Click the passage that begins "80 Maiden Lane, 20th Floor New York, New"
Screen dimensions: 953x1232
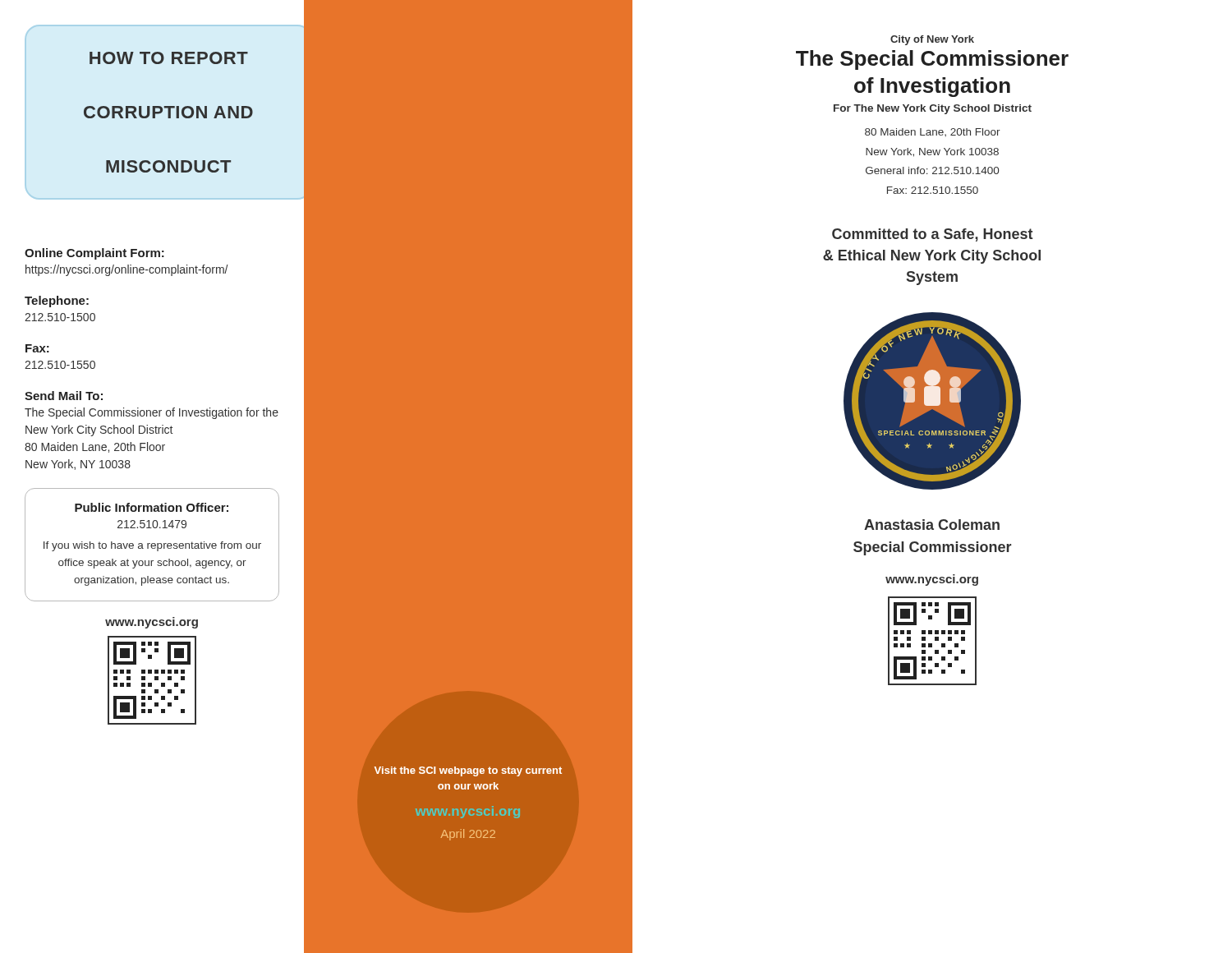click(932, 161)
